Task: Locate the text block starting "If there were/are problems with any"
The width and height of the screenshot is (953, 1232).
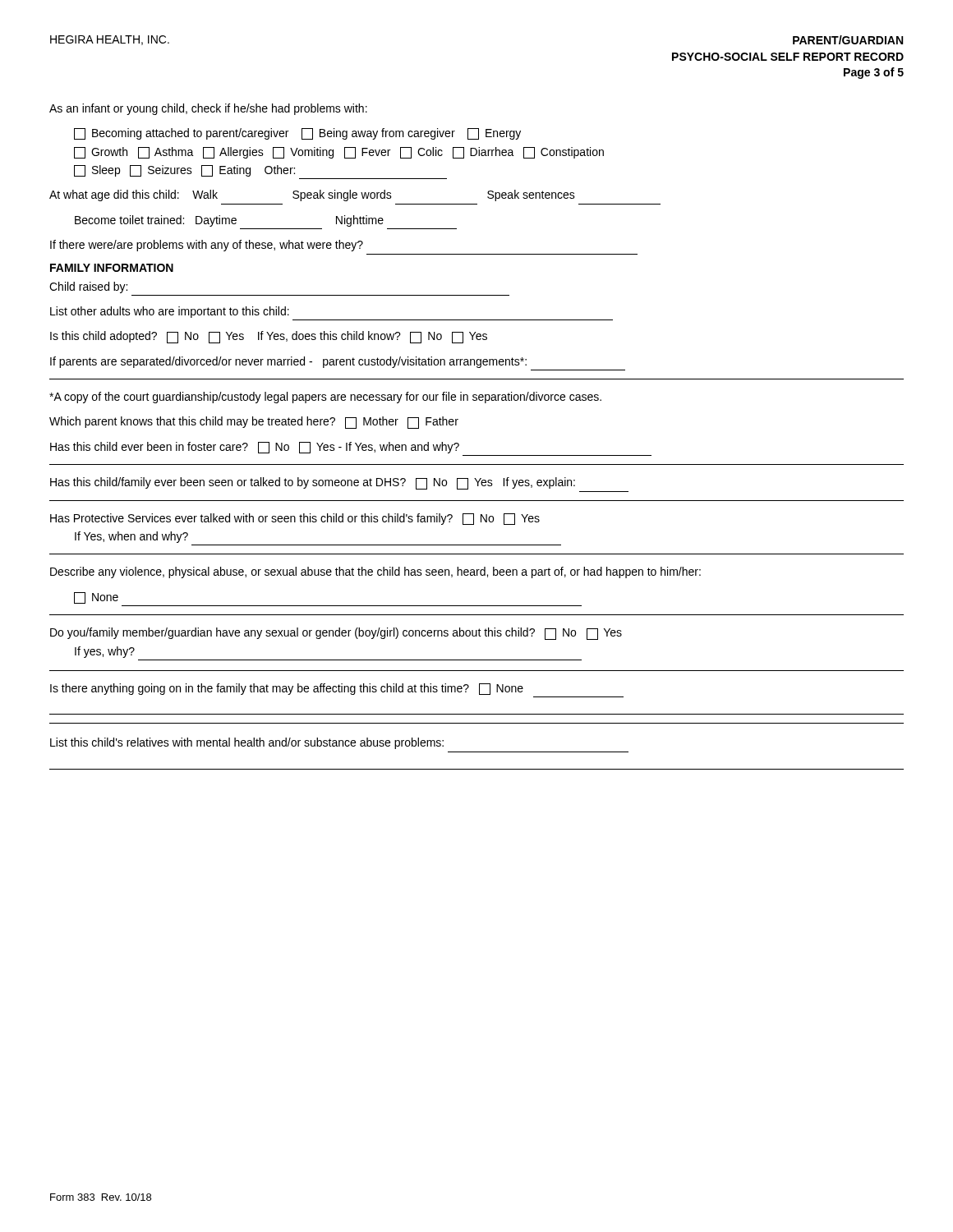Action: coord(343,246)
